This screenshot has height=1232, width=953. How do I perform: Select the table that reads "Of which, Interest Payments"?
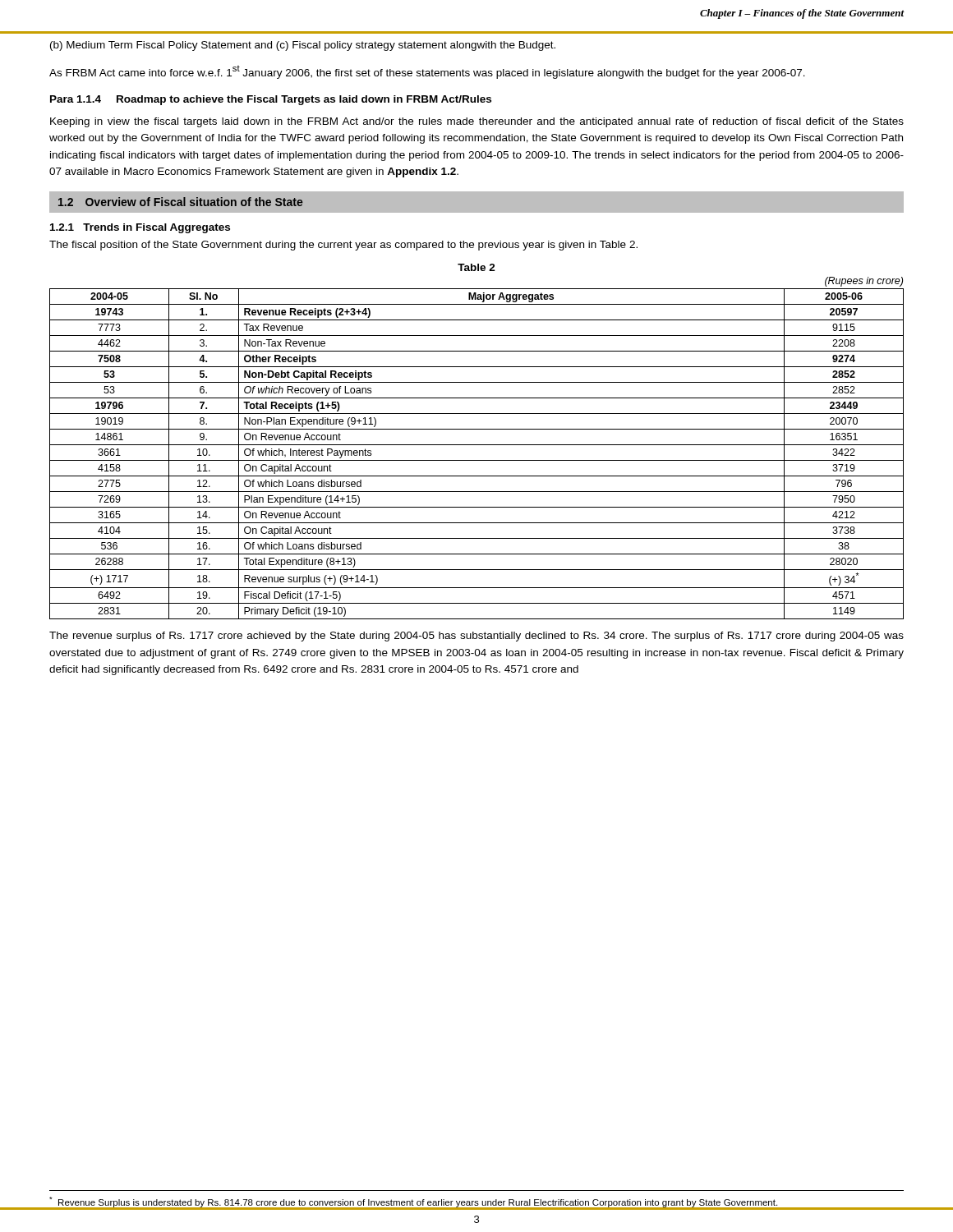click(476, 454)
